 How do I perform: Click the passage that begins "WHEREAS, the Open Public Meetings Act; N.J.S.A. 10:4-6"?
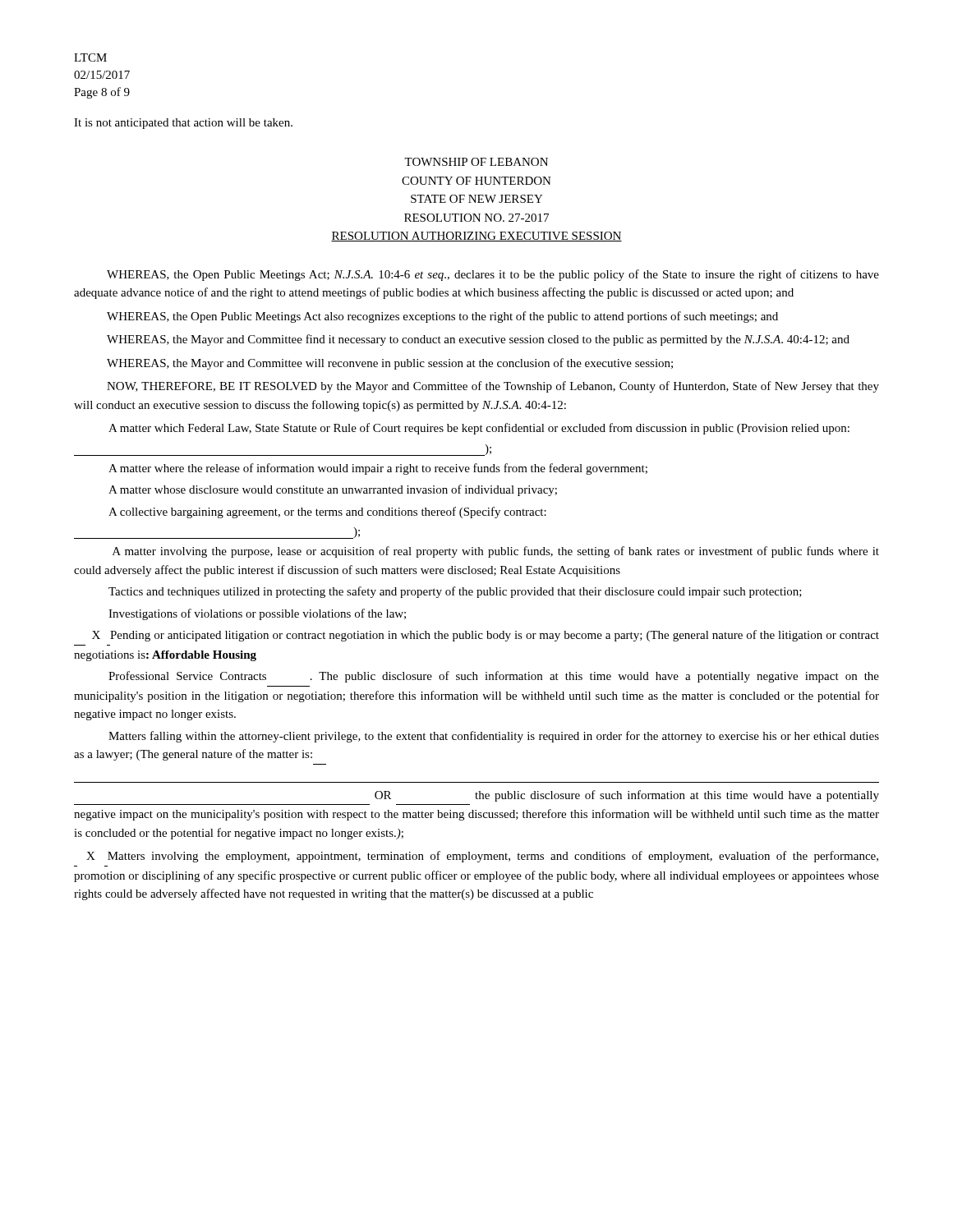point(476,282)
